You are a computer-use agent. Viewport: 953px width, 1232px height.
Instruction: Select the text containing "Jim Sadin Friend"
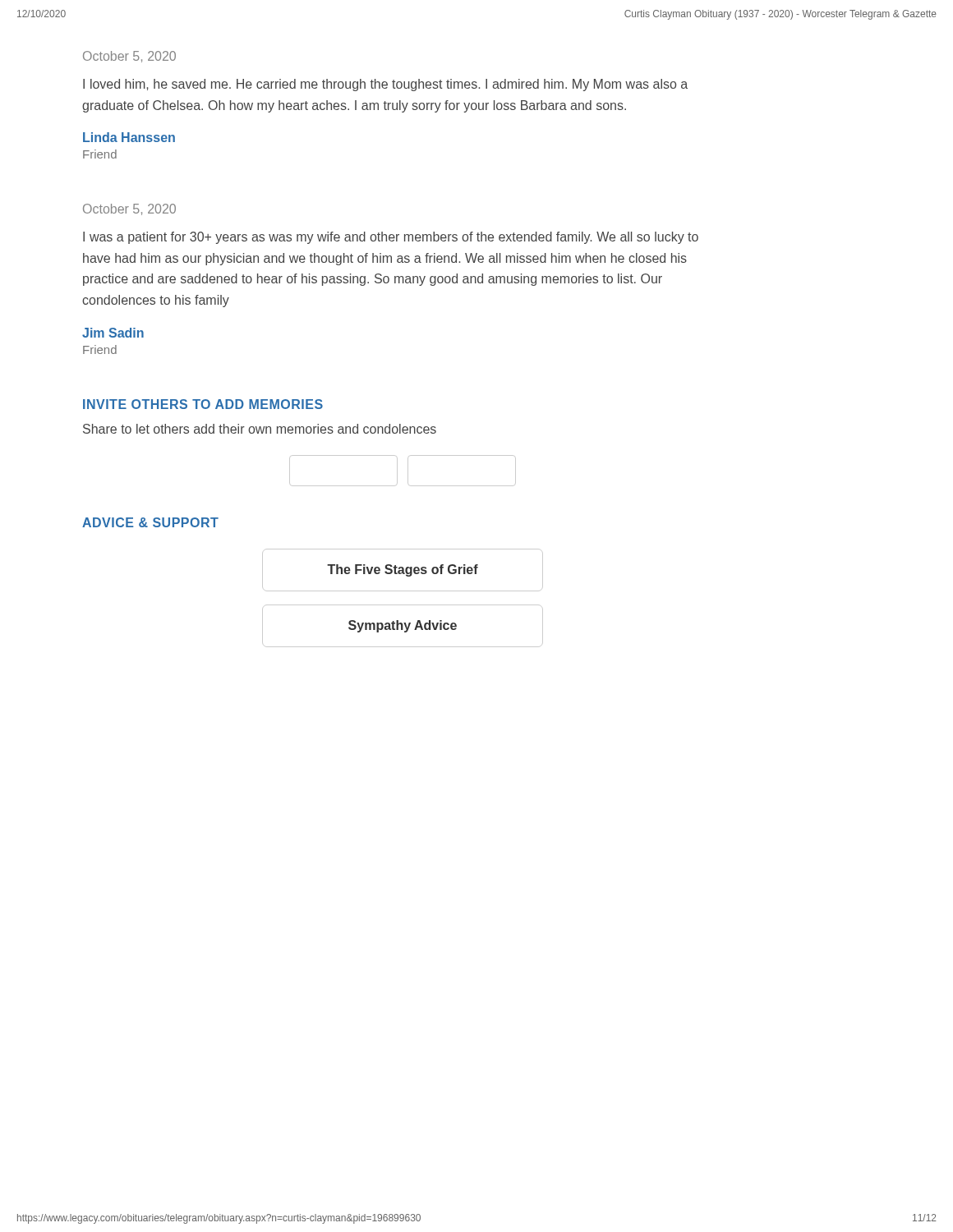coord(113,333)
